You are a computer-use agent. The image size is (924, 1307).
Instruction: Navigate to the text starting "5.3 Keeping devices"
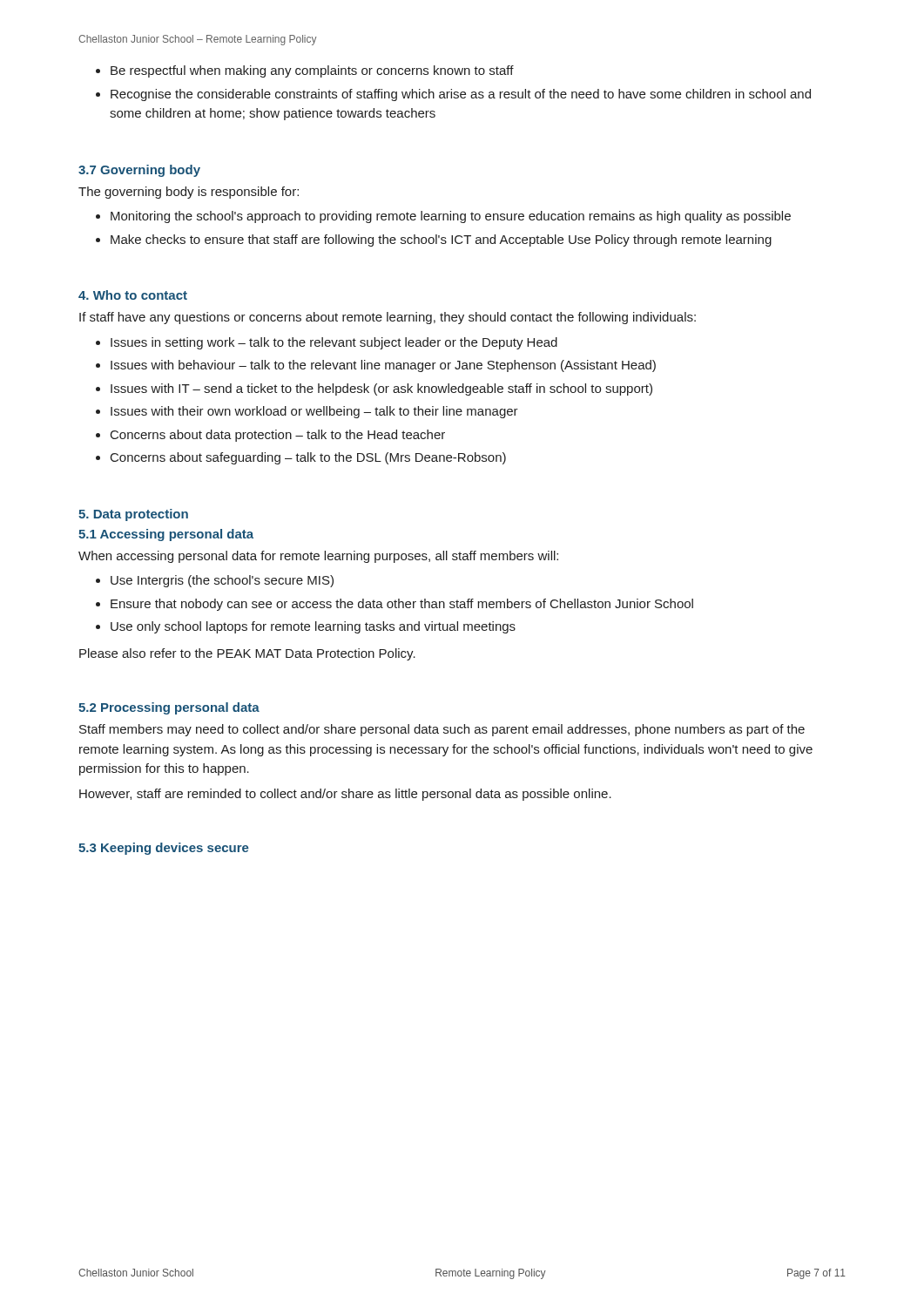[x=164, y=847]
